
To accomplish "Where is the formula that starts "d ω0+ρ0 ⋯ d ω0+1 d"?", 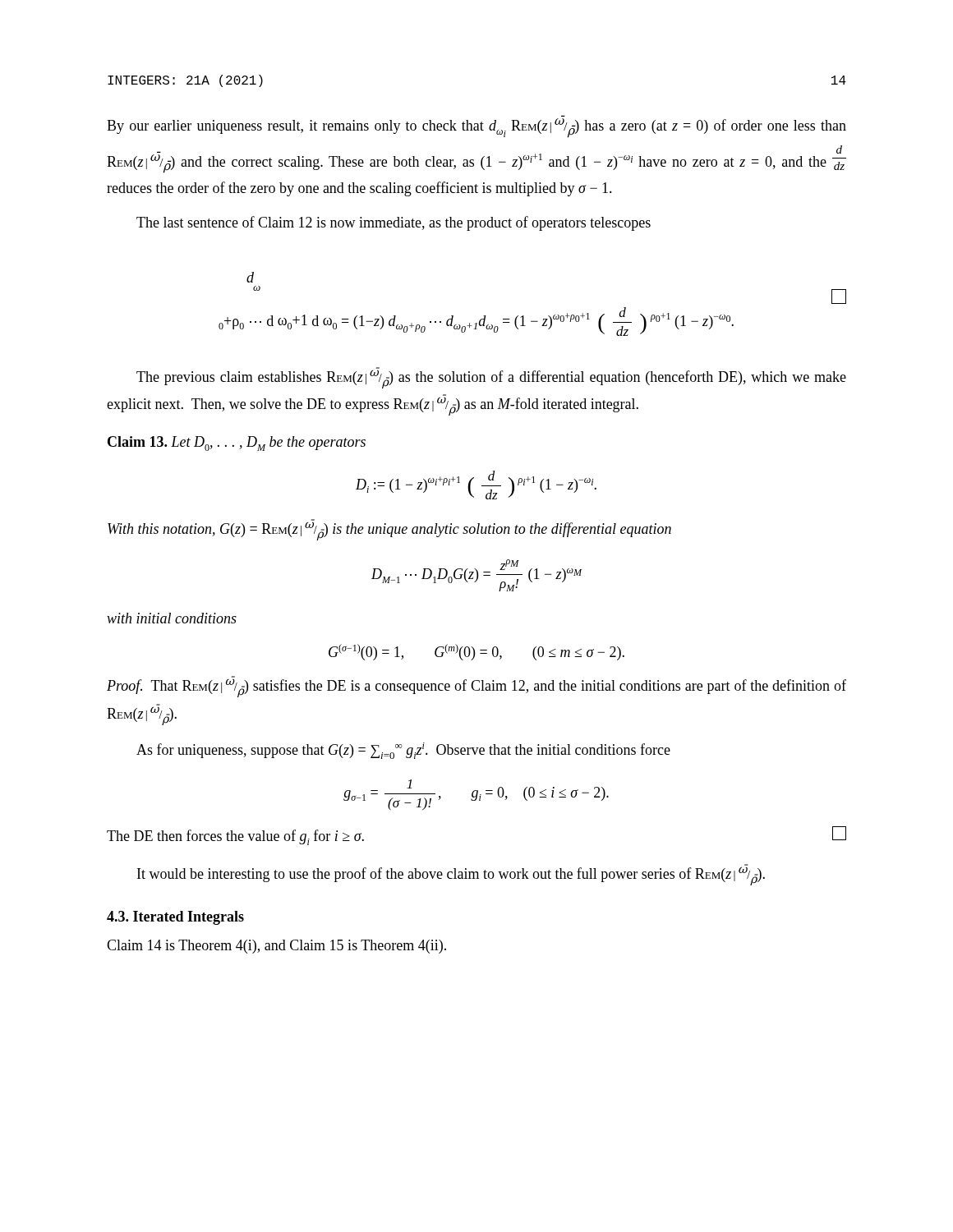I will pyautogui.click(x=250, y=277).
